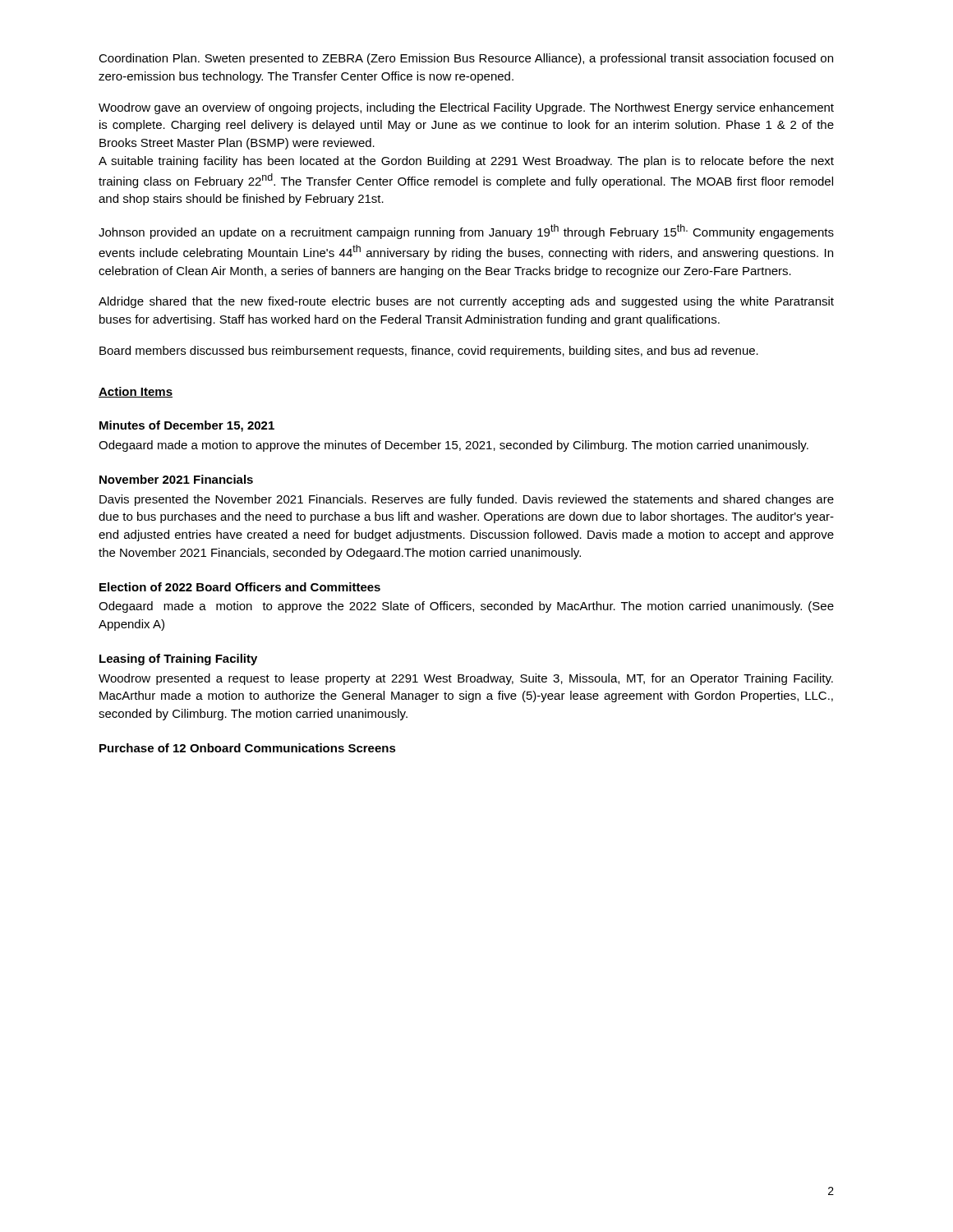
Task: Locate the section header that reads "Election of 2022 Board Officers"
Action: (240, 586)
